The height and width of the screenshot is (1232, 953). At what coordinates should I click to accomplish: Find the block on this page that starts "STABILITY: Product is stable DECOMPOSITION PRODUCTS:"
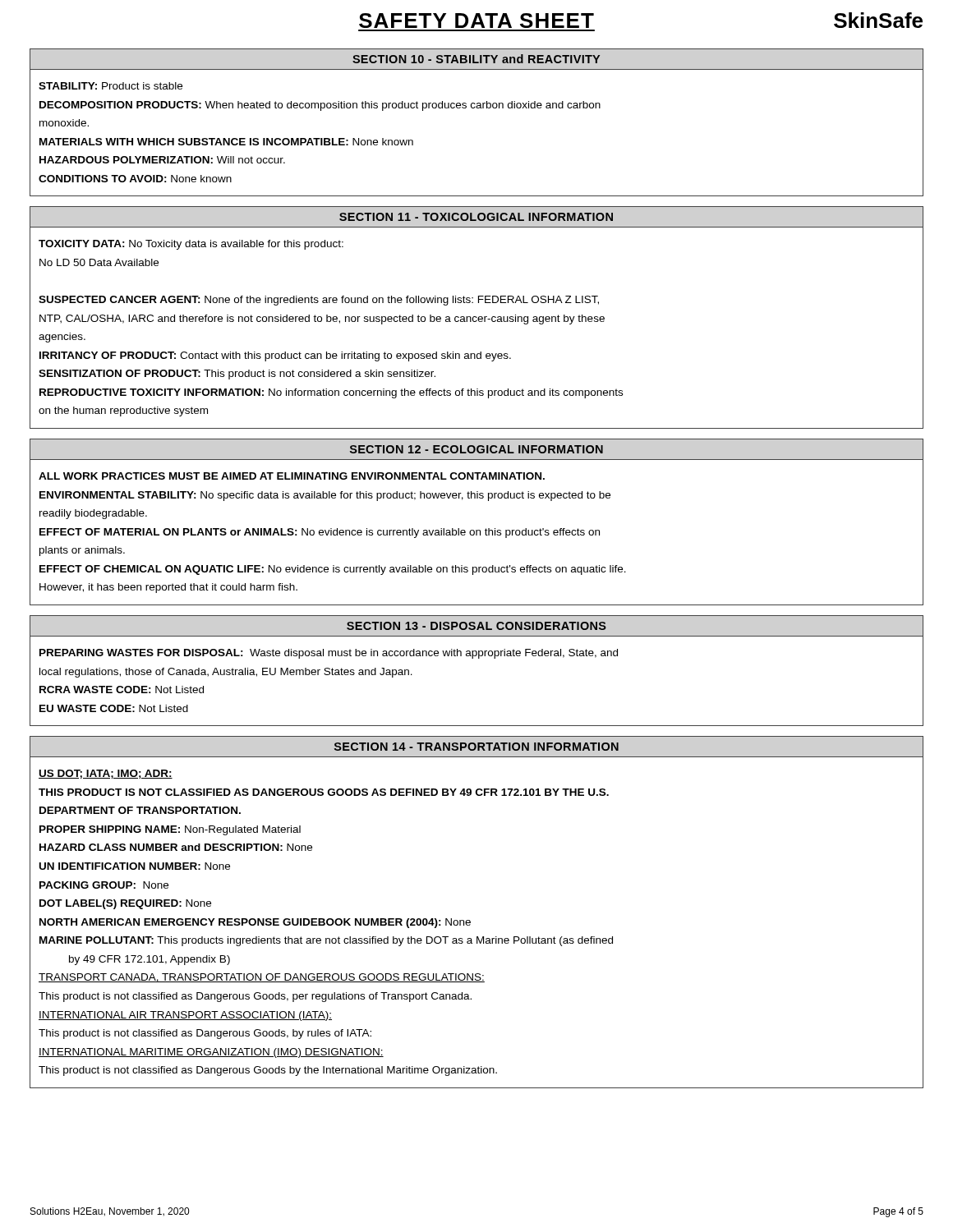[110, 86]
